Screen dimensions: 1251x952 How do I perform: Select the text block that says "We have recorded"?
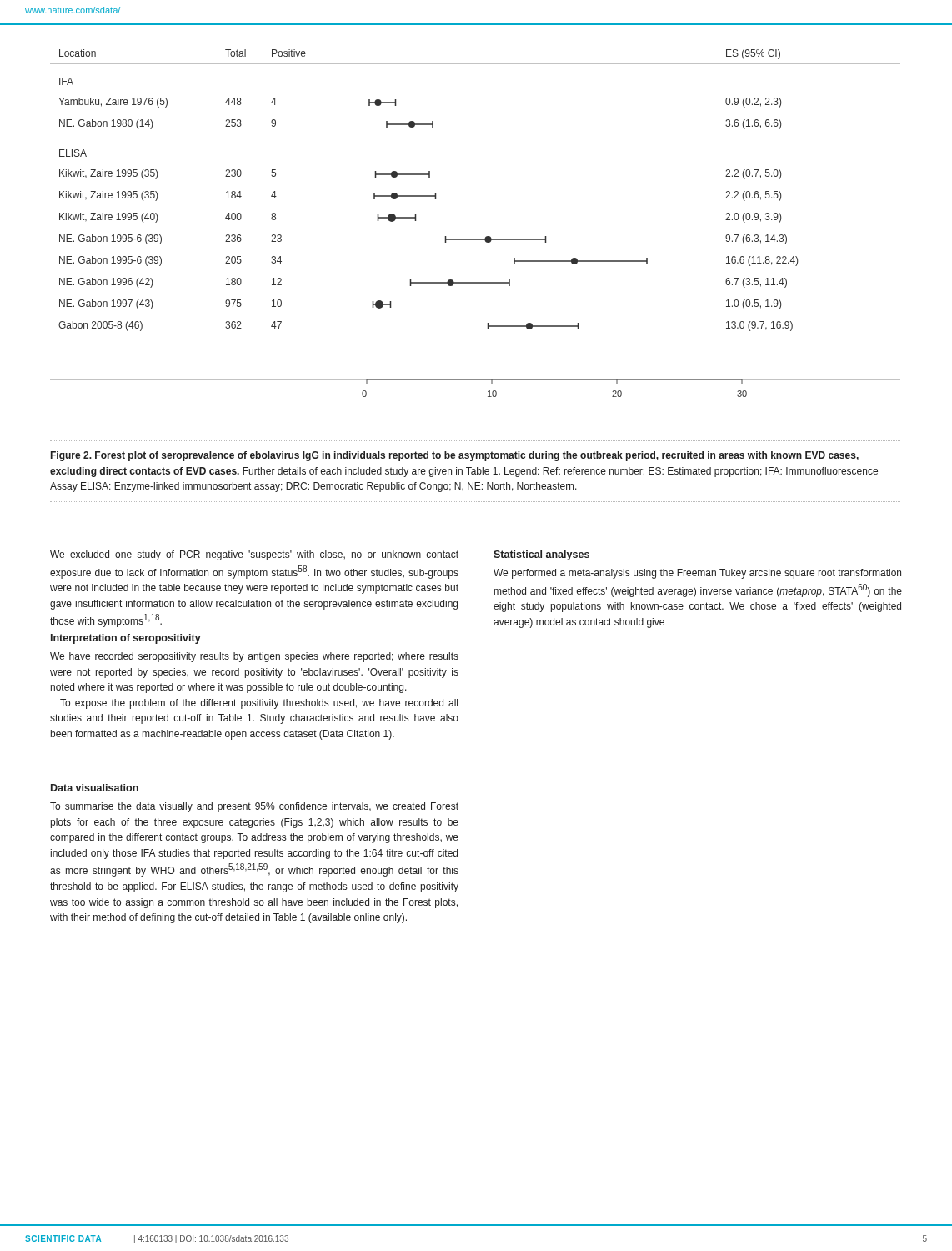click(x=254, y=695)
